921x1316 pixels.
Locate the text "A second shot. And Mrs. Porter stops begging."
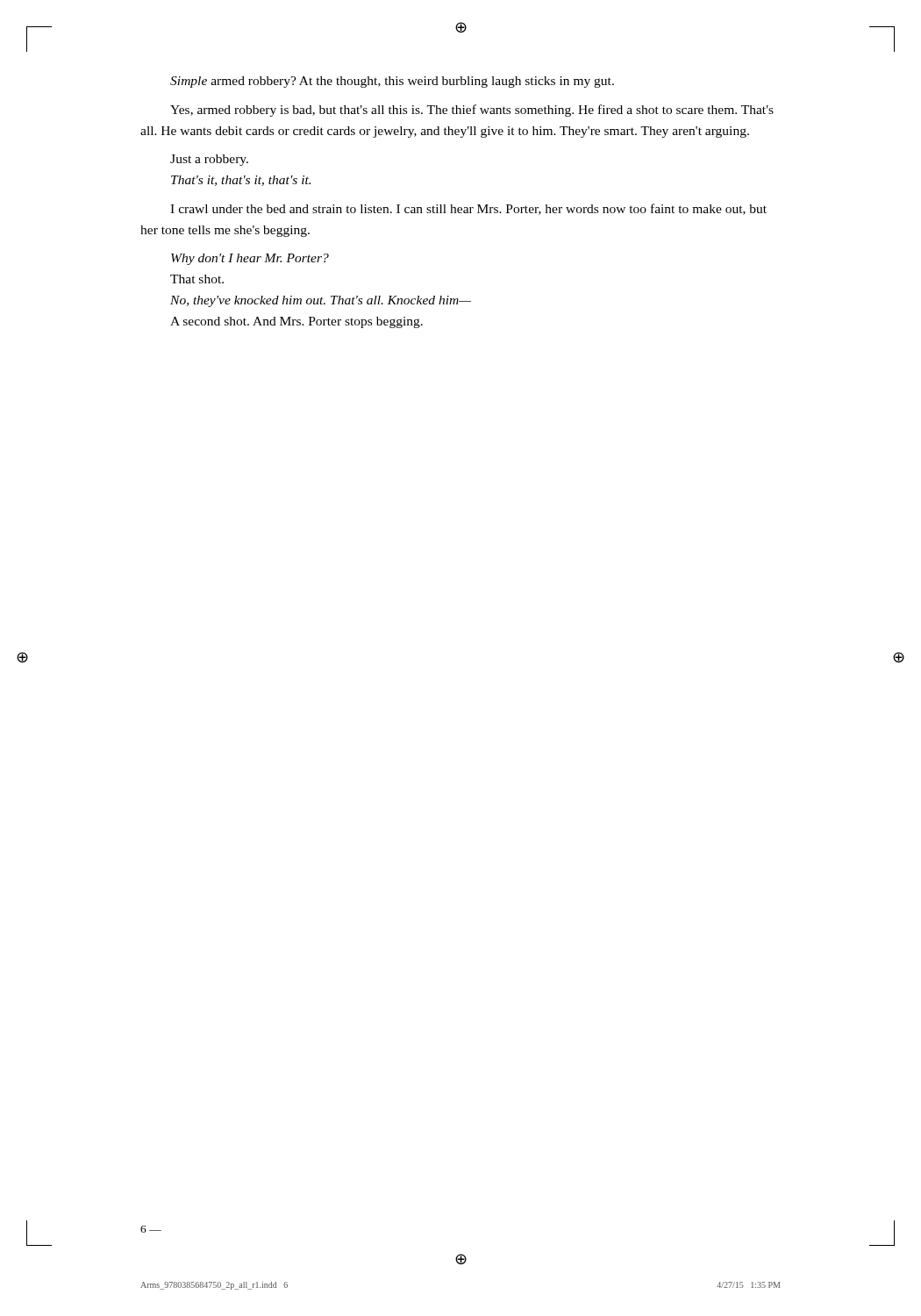296,322
